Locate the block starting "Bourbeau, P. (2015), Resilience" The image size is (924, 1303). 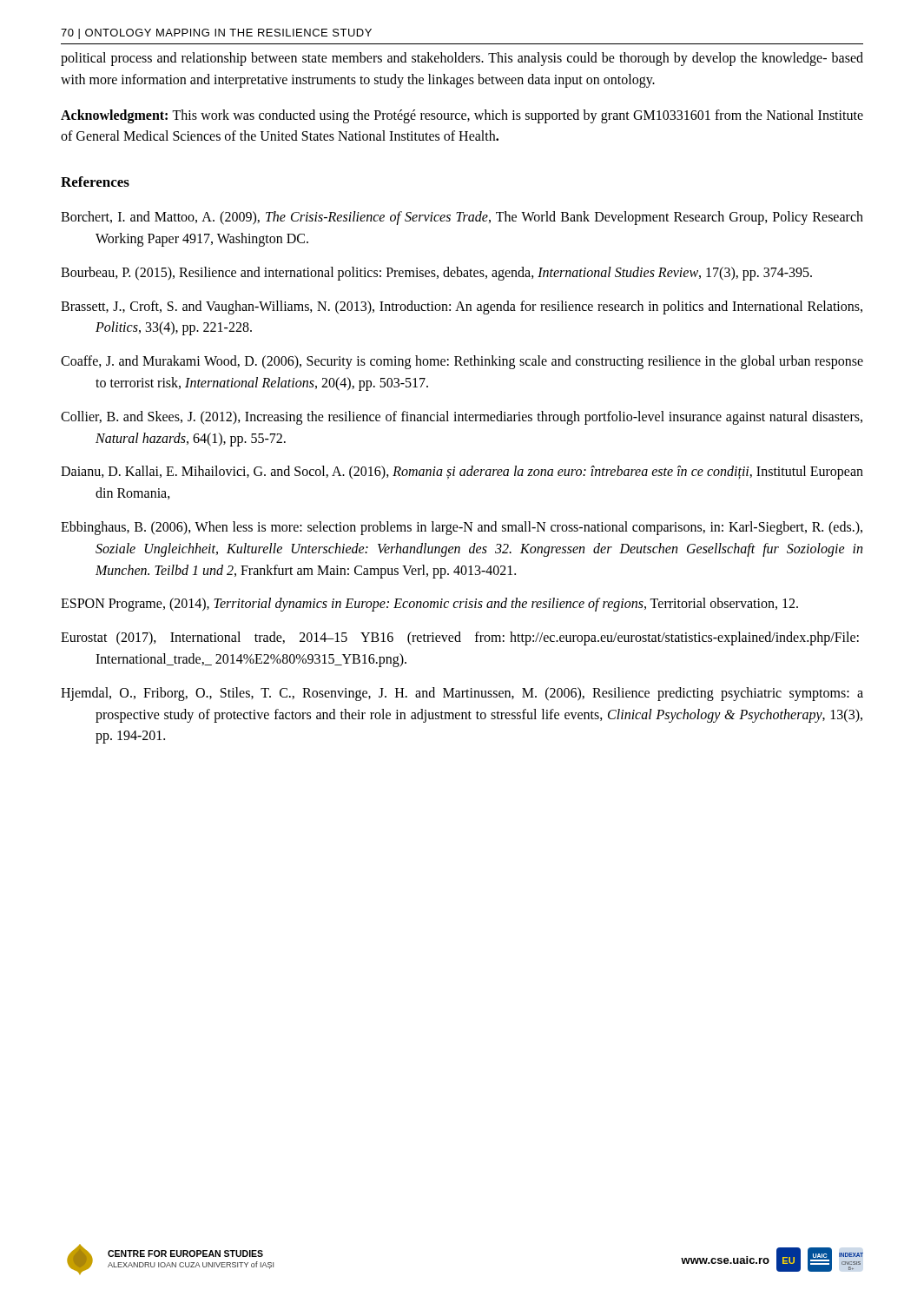coord(437,272)
